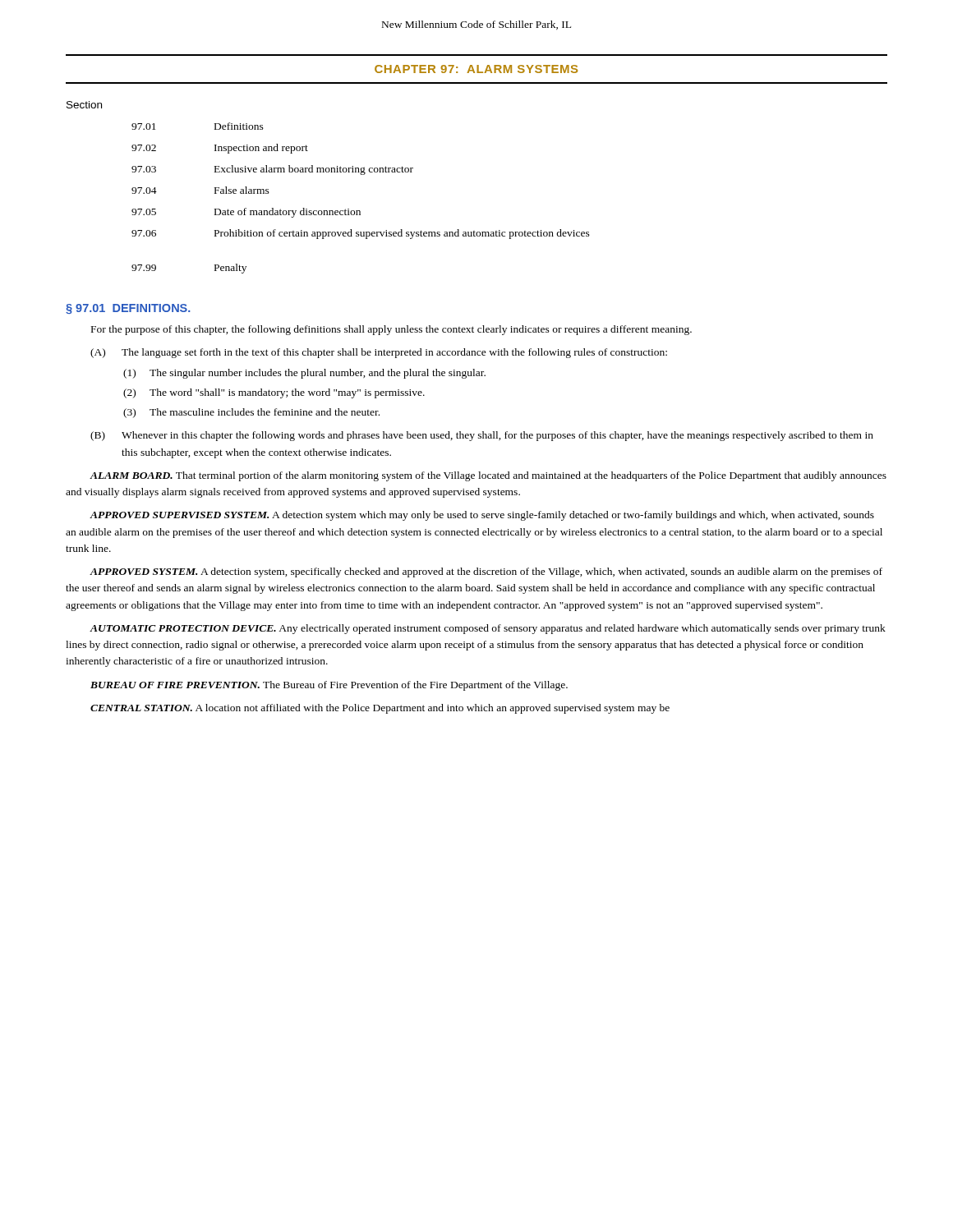Navigate to the element starting "APPROVED SUPERVISED SYSTEM. A detection system which"
Viewport: 953px width, 1232px height.
point(474,531)
